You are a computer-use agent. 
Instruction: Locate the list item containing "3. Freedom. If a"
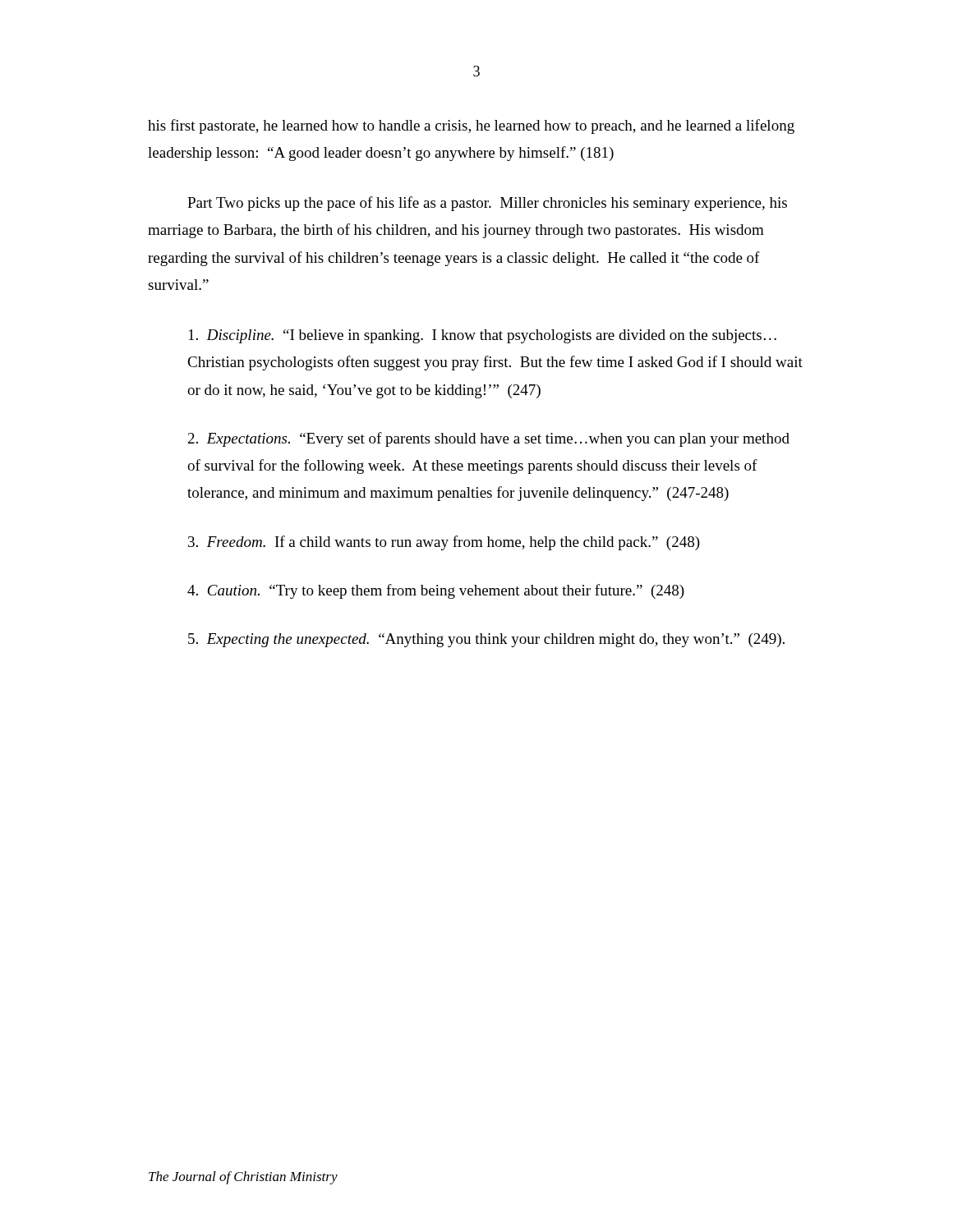click(x=444, y=541)
